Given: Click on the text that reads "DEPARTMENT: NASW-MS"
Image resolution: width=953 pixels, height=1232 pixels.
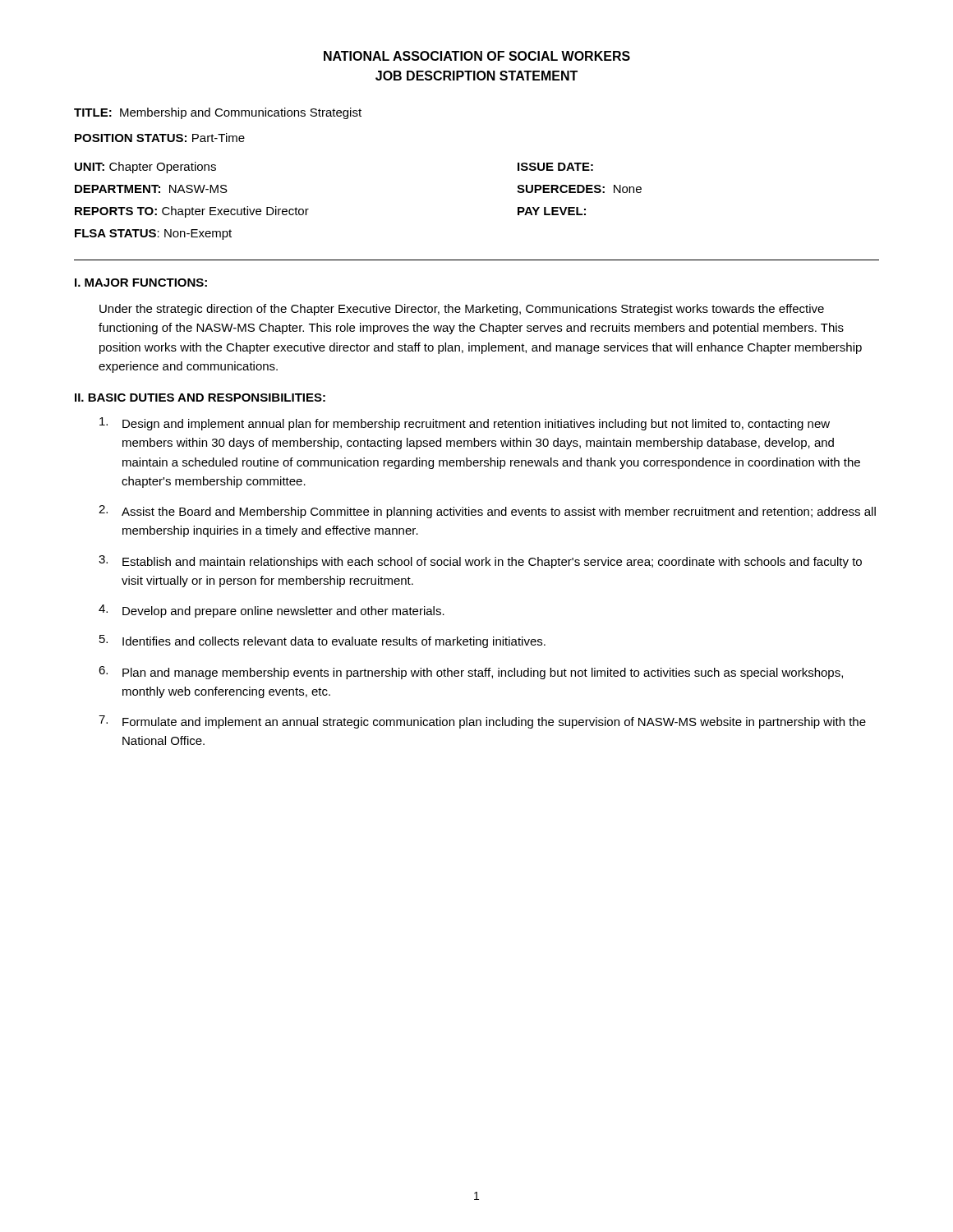Looking at the screenshot, I should pyautogui.click(x=151, y=188).
